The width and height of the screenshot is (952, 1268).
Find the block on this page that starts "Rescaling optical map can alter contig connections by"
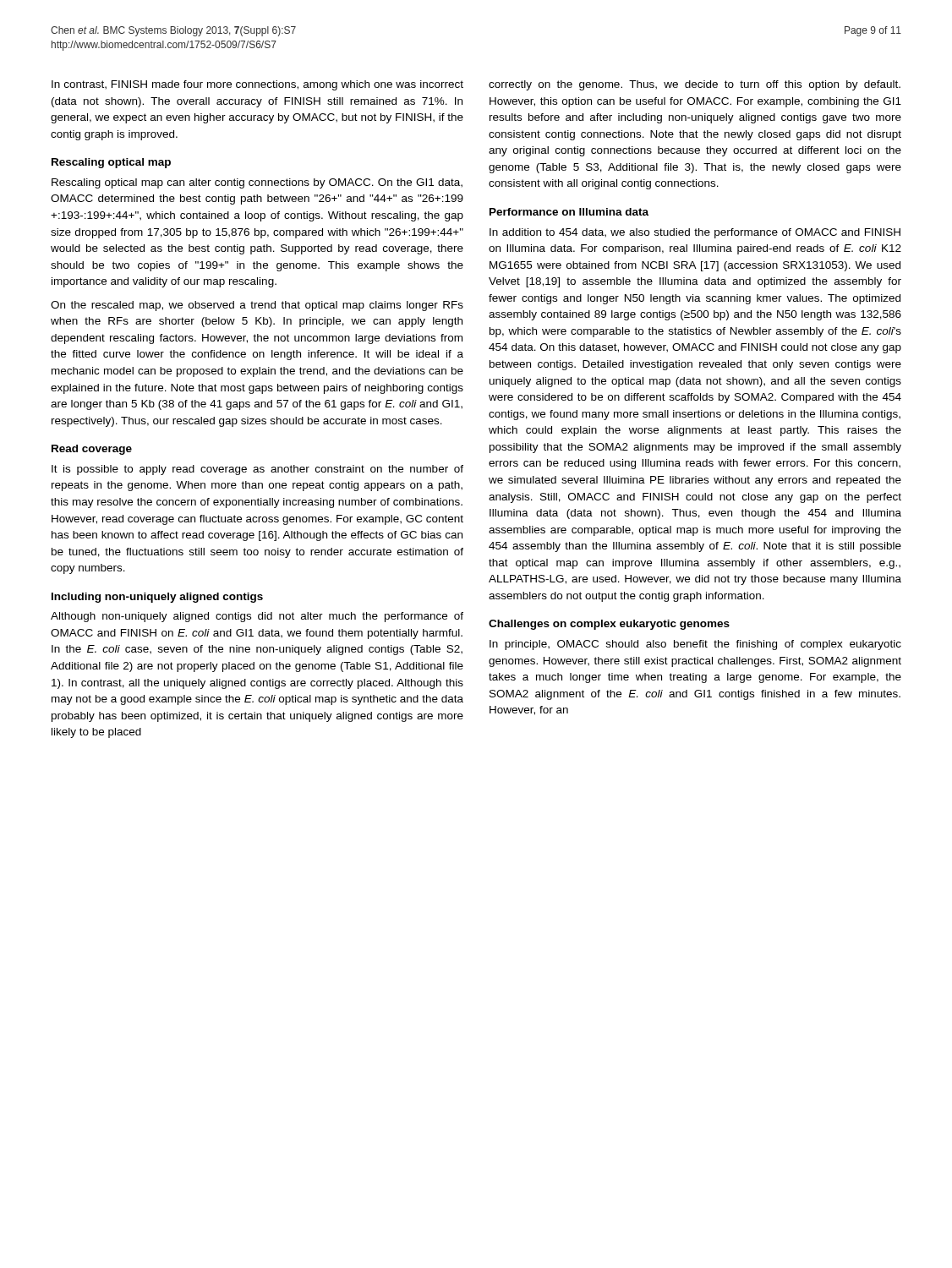coord(257,301)
